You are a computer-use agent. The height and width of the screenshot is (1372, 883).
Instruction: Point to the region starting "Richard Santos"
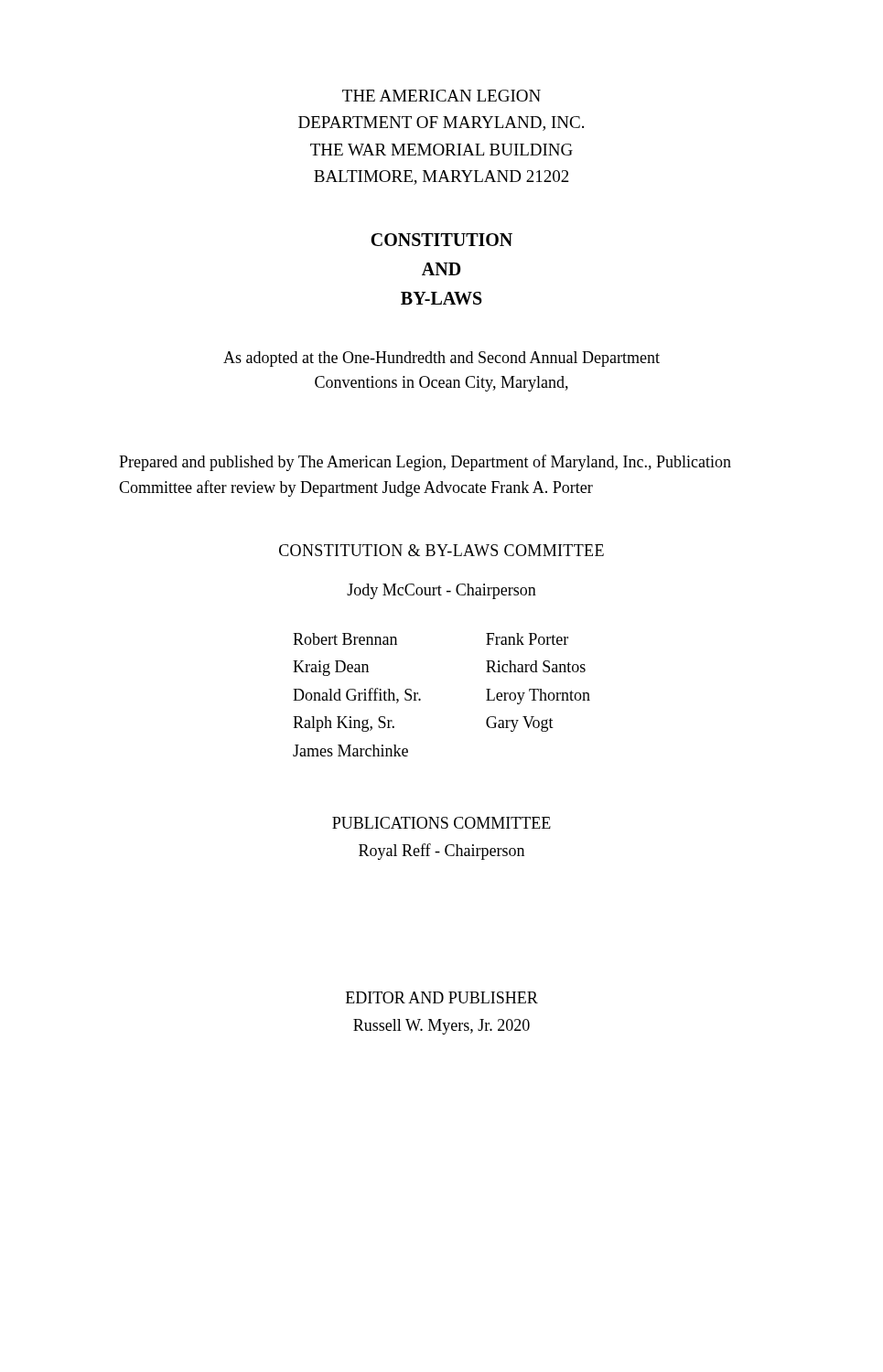pos(536,667)
